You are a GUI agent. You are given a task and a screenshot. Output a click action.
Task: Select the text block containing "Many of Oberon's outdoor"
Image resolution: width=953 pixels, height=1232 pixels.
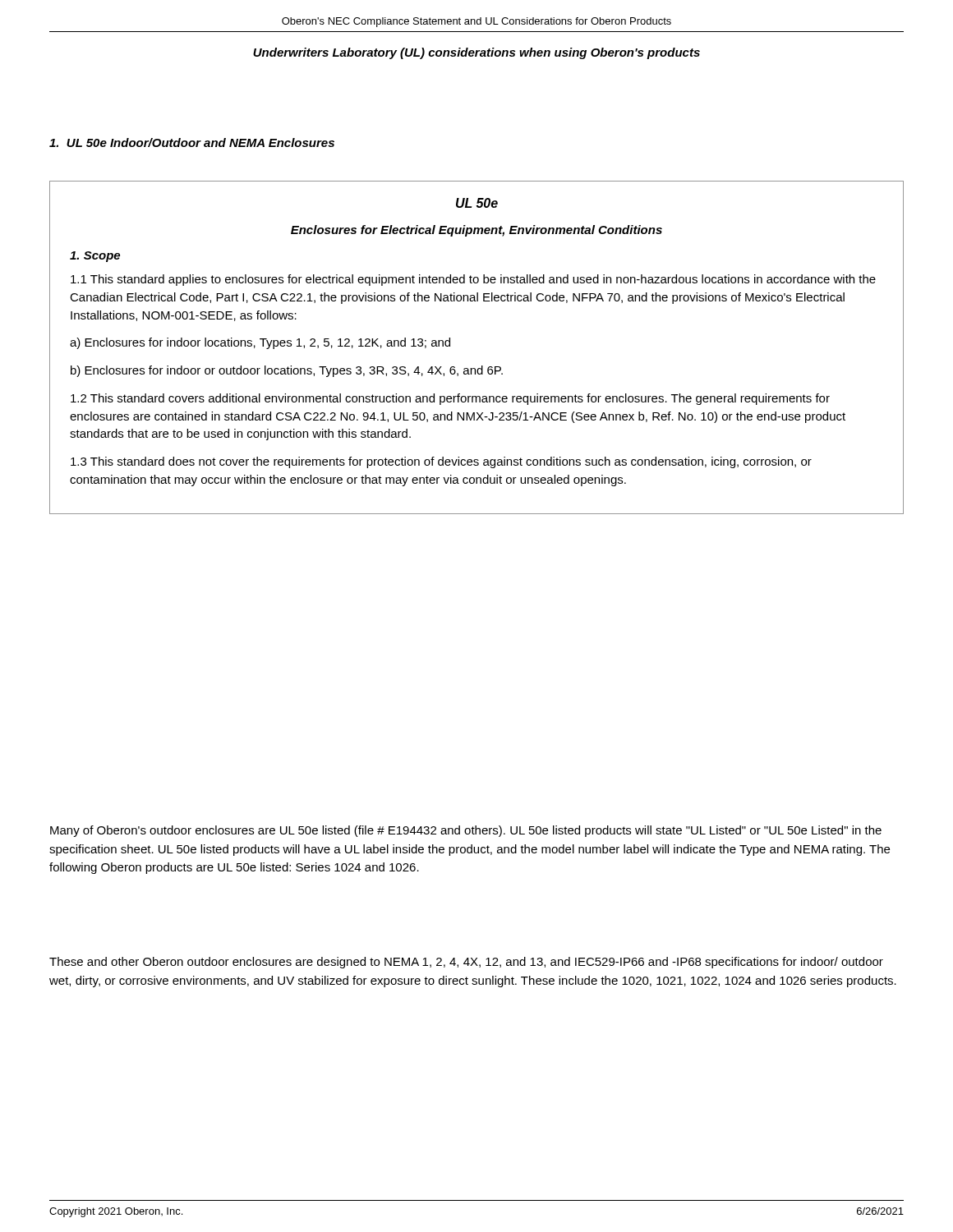pyautogui.click(x=470, y=848)
